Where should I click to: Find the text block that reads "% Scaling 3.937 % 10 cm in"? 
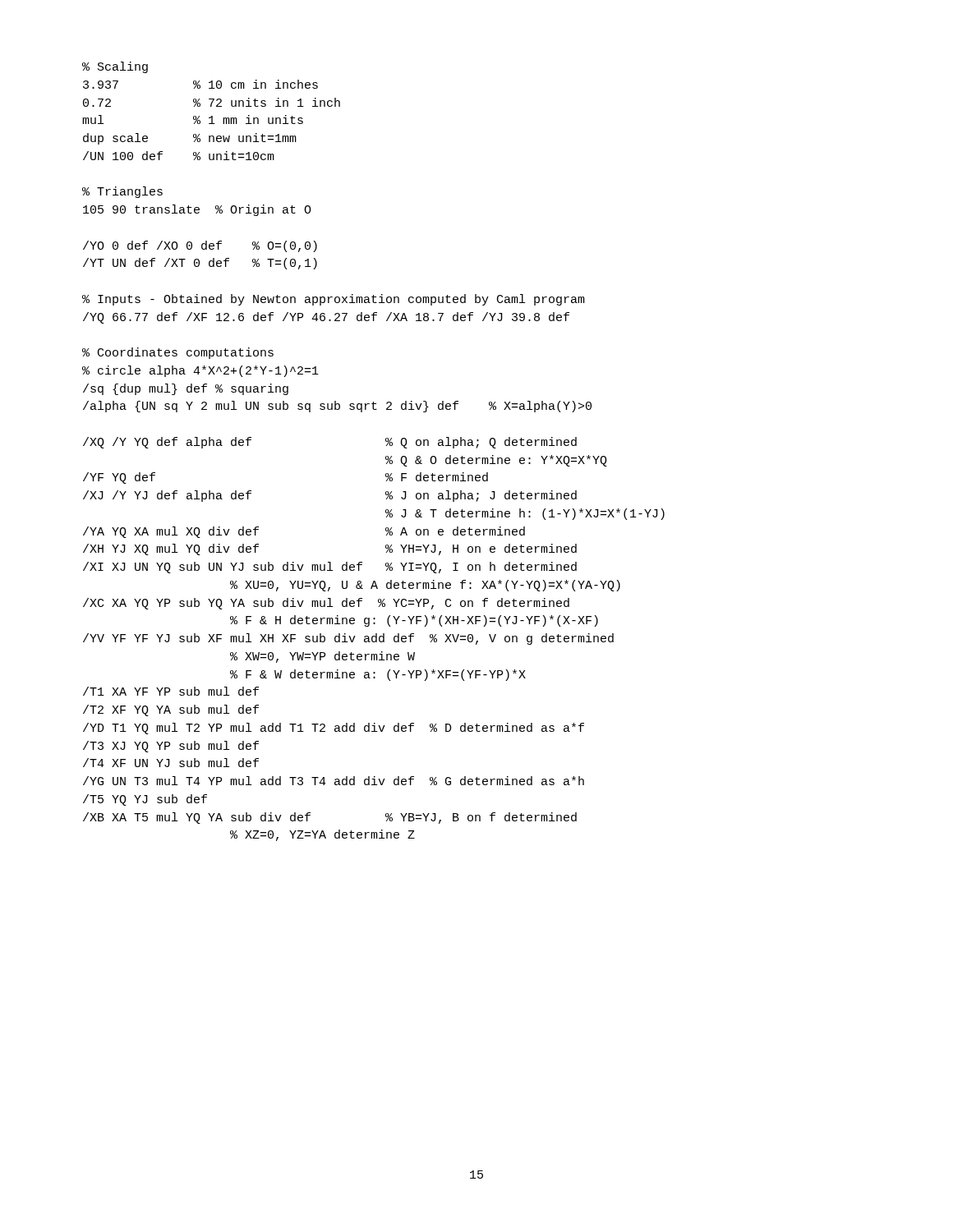[x=485, y=452]
